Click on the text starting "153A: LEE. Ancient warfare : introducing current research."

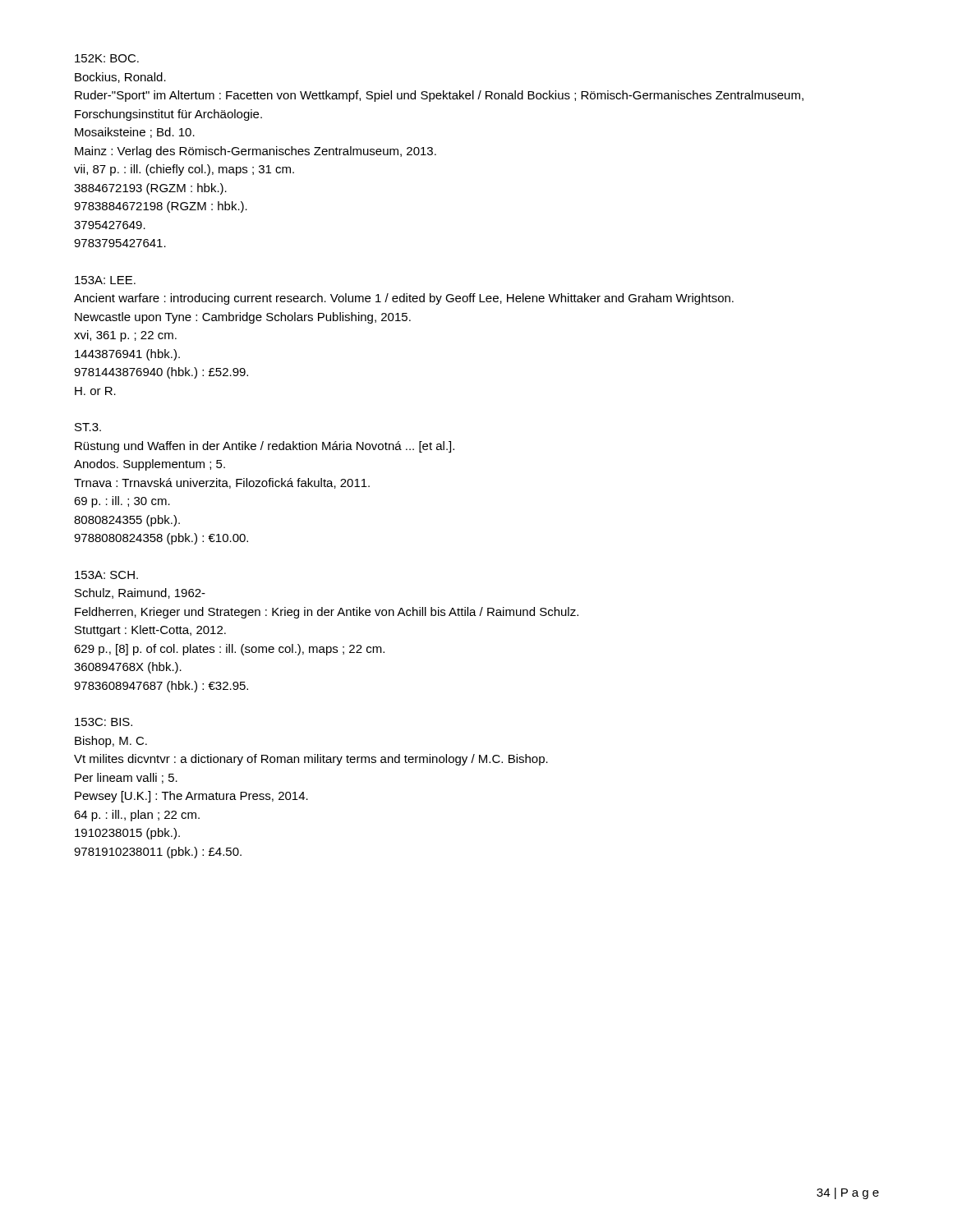[105, 280]
